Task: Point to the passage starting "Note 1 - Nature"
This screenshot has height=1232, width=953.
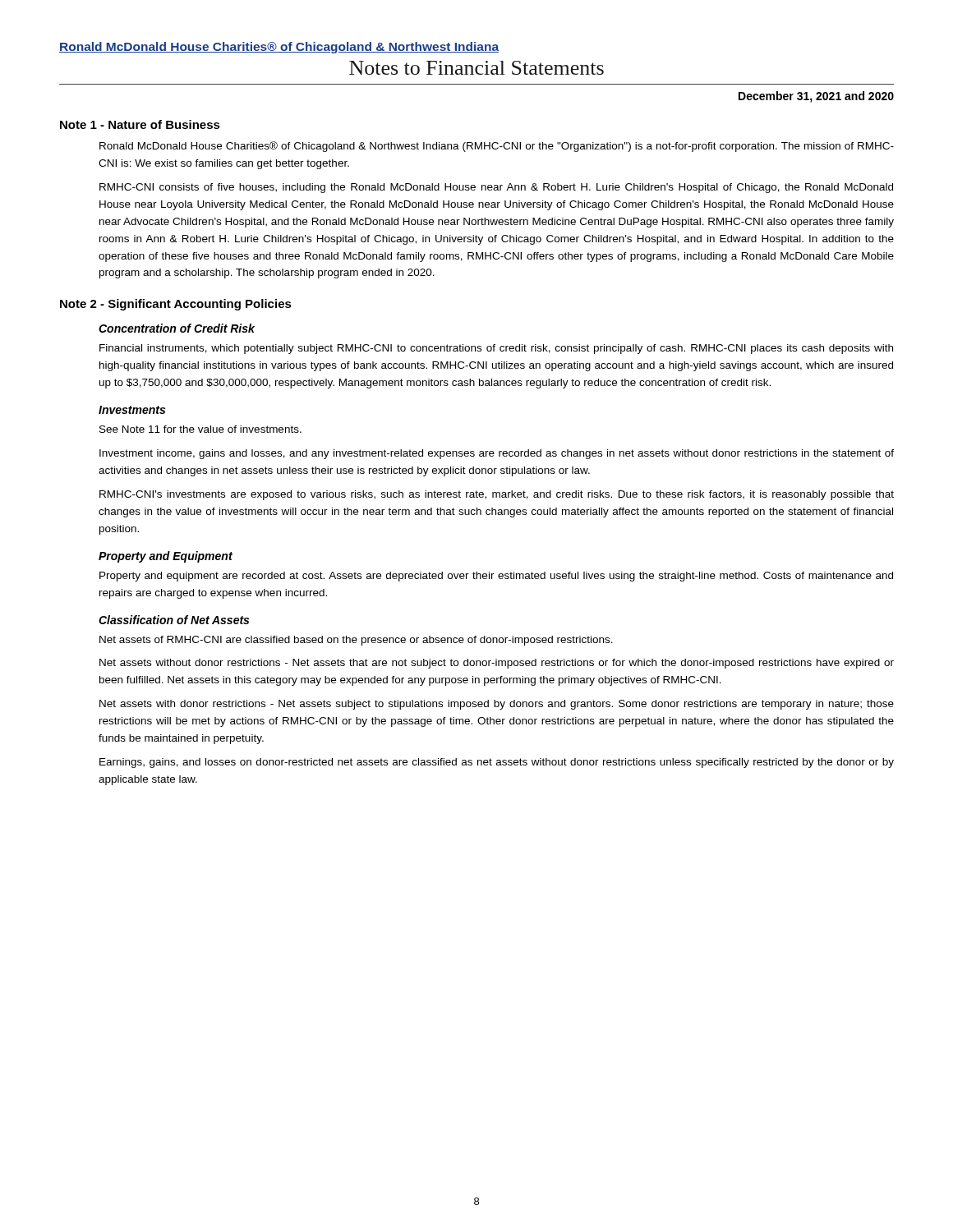Action: (140, 124)
